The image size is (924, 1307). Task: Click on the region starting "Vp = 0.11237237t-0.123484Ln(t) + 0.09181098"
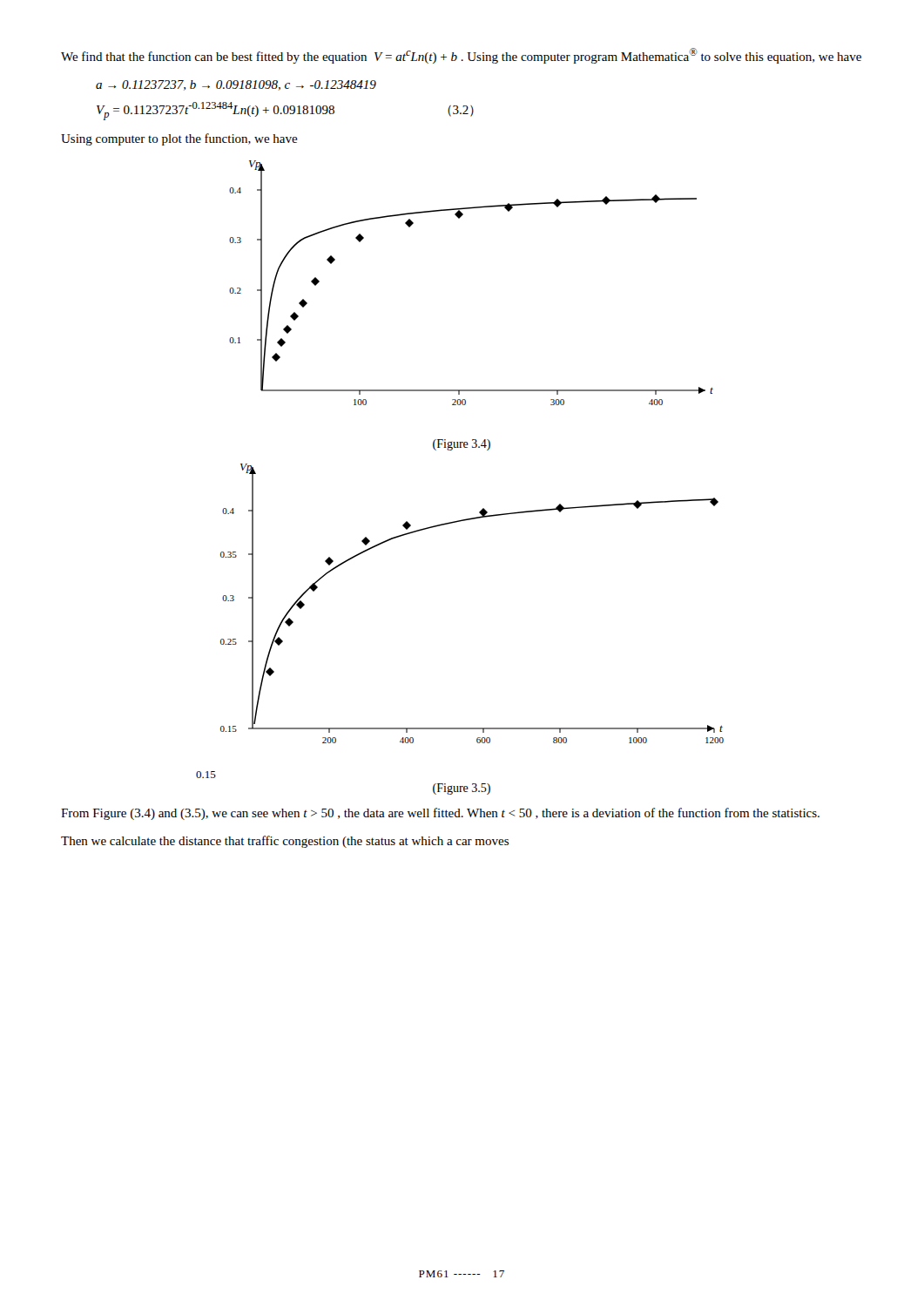(289, 110)
